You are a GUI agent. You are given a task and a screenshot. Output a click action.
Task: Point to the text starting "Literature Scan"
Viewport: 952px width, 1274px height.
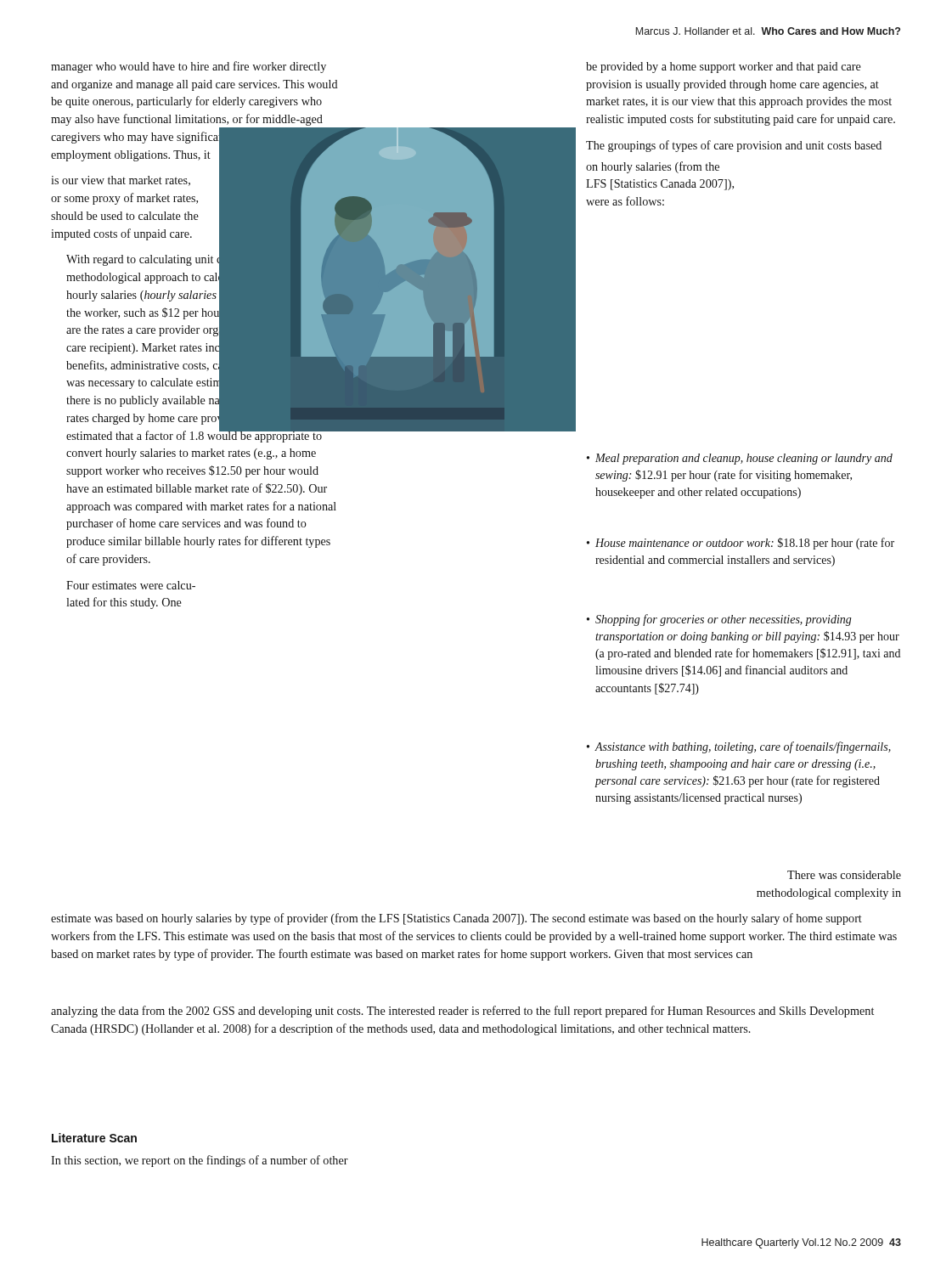coord(94,1138)
